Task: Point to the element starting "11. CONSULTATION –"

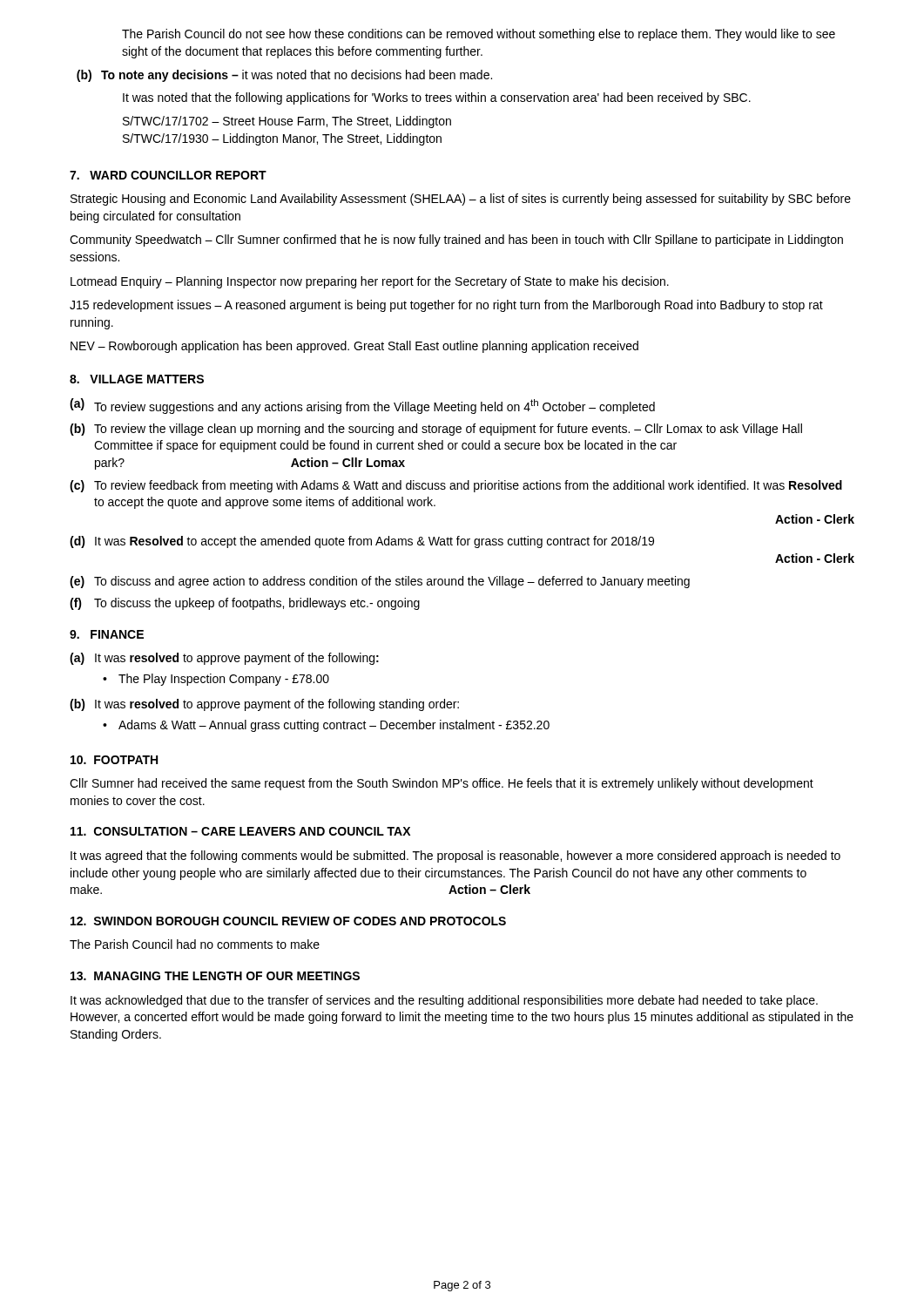Action: 240,831
